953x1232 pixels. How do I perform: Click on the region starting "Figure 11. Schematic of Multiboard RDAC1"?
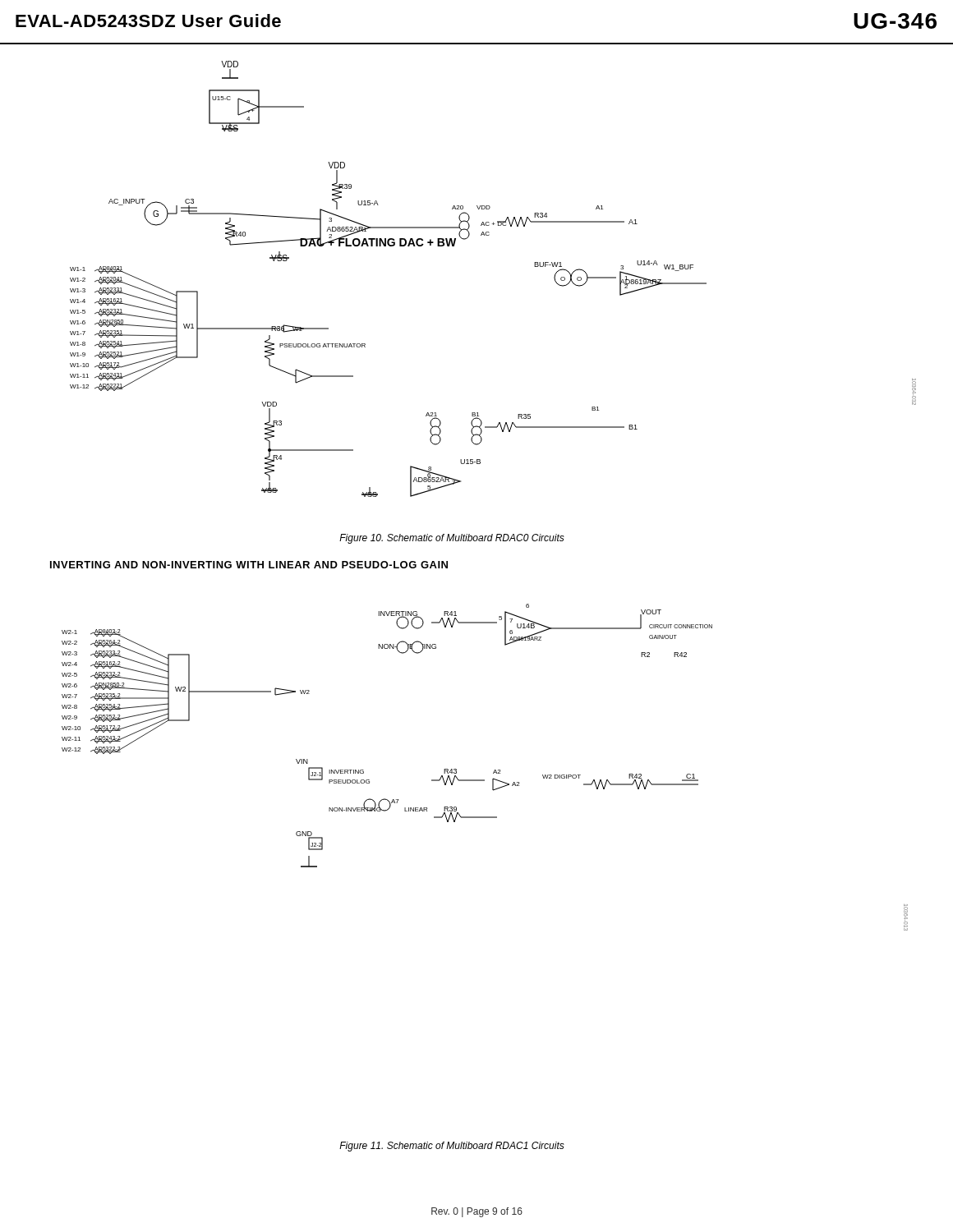point(452,1146)
